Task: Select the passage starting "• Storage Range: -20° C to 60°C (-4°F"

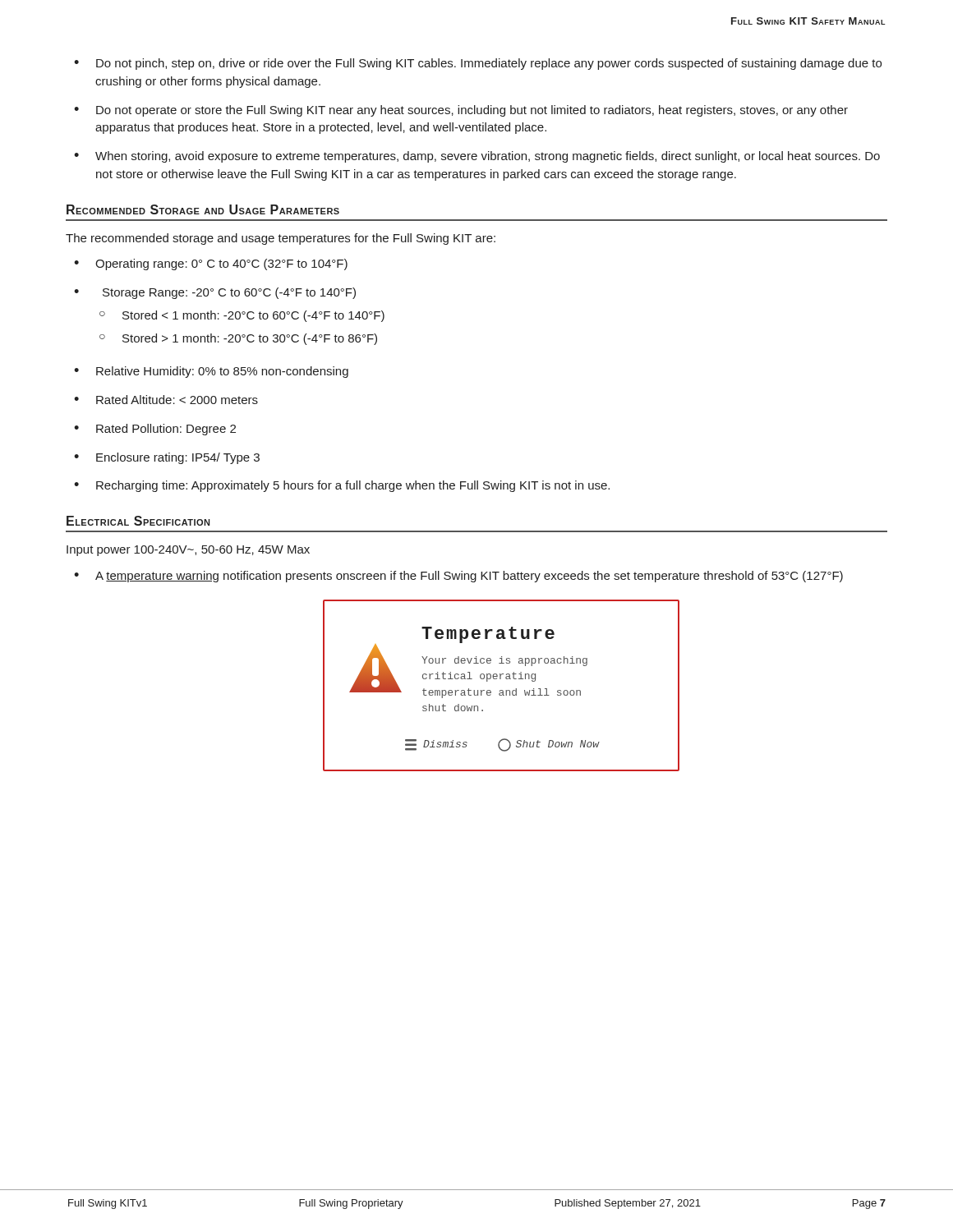Action: (x=229, y=318)
